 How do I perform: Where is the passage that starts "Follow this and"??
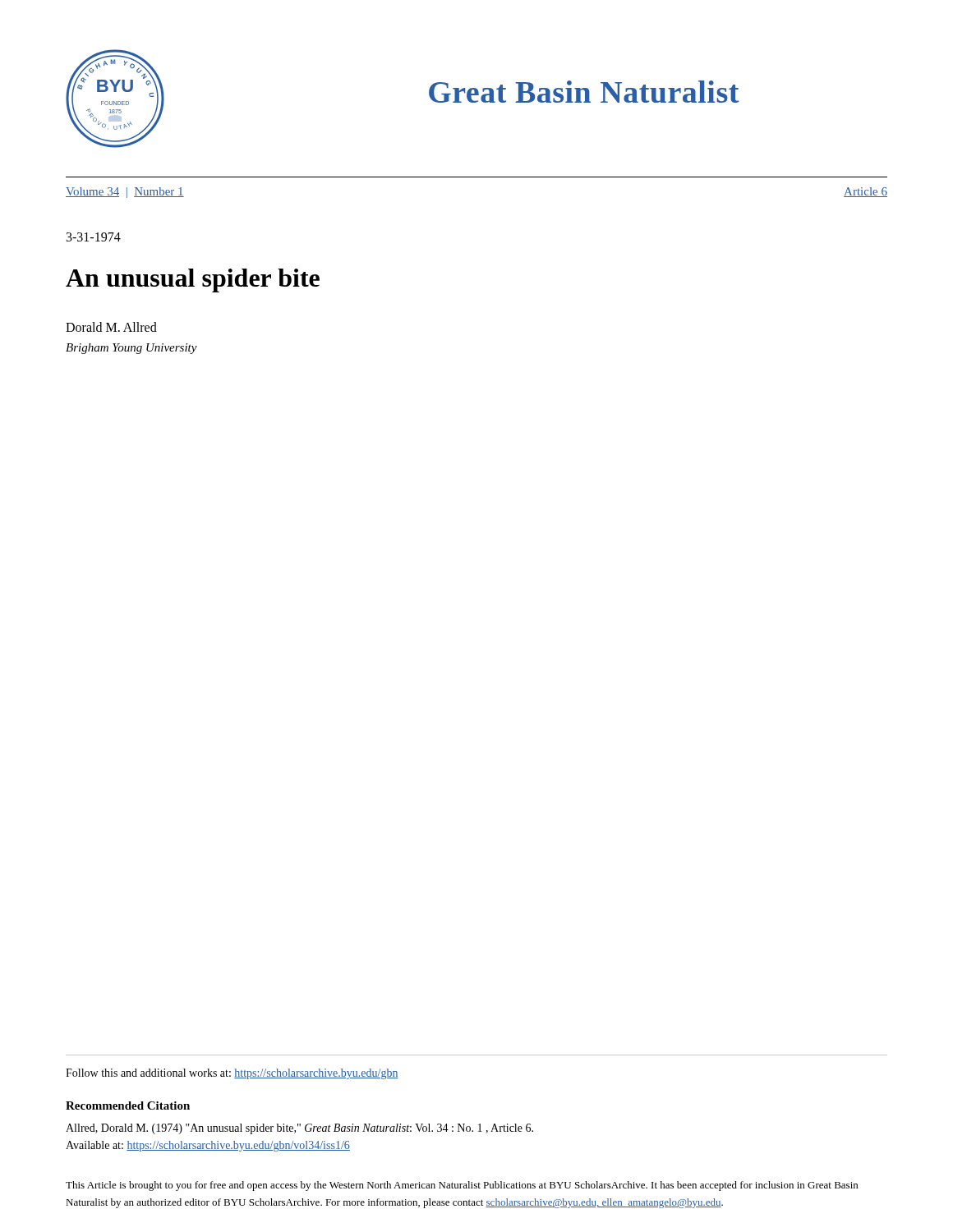pyautogui.click(x=232, y=1073)
